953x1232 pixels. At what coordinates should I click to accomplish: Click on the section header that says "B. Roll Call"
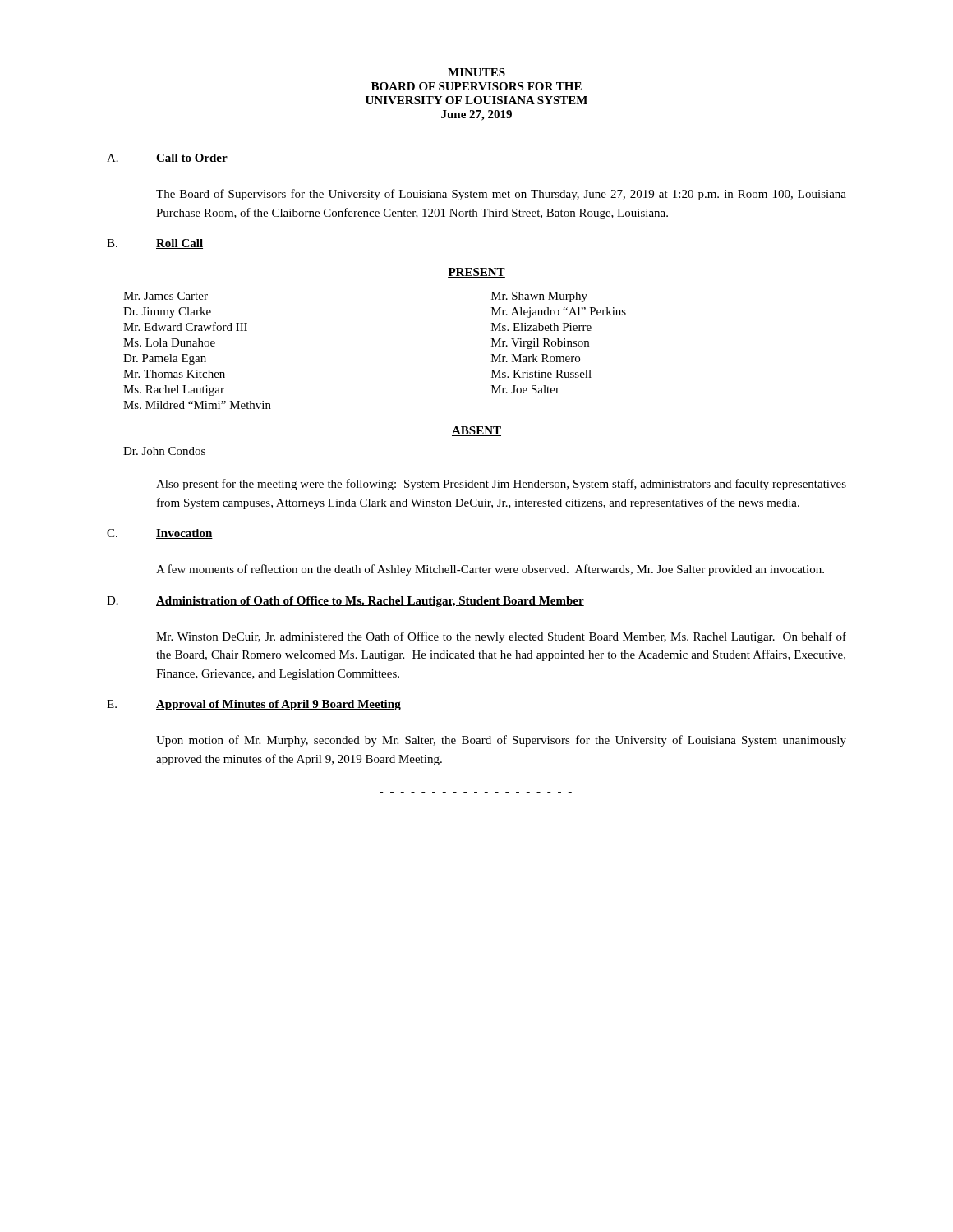[155, 244]
